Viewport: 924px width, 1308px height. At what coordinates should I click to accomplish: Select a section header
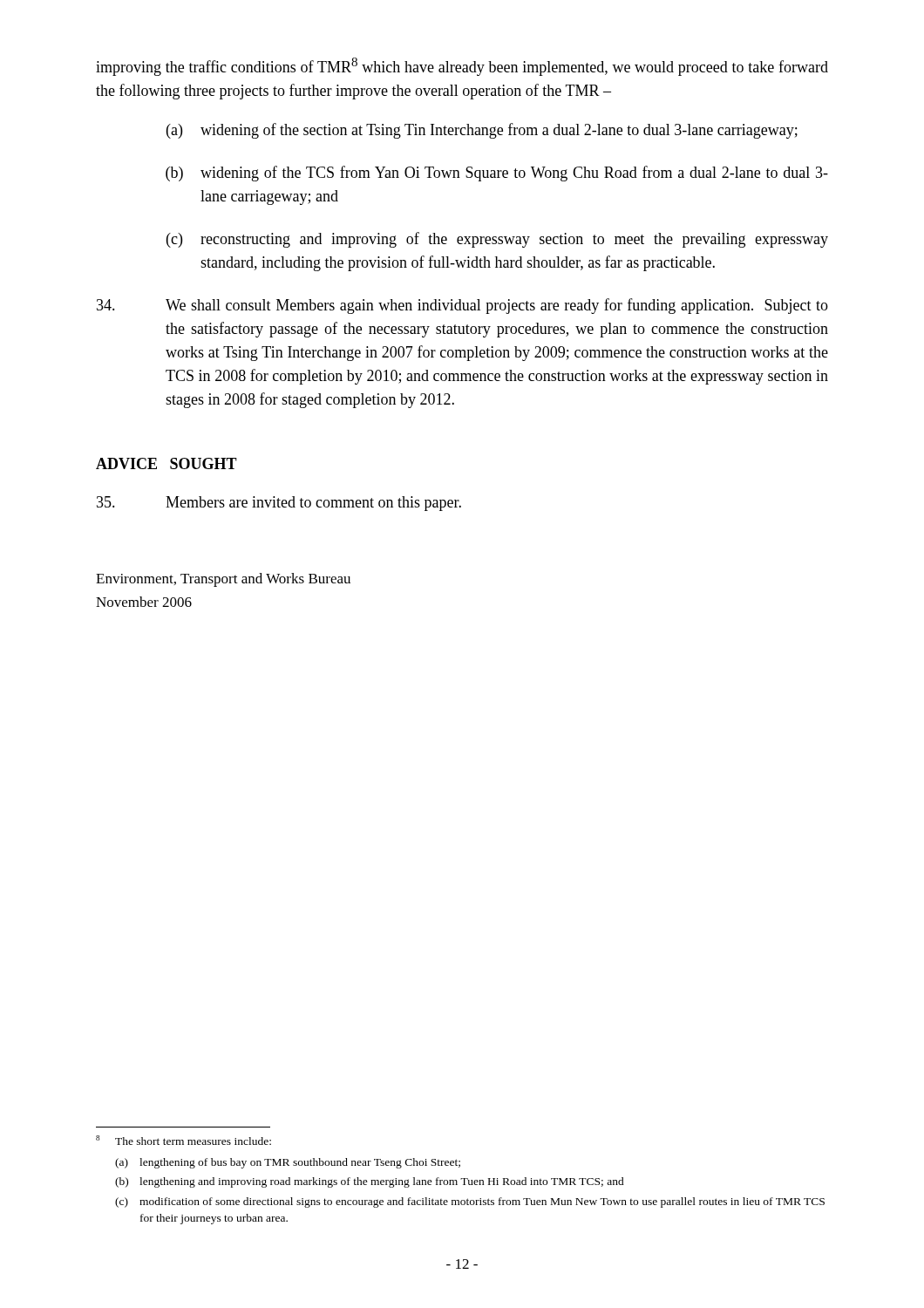coord(166,464)
